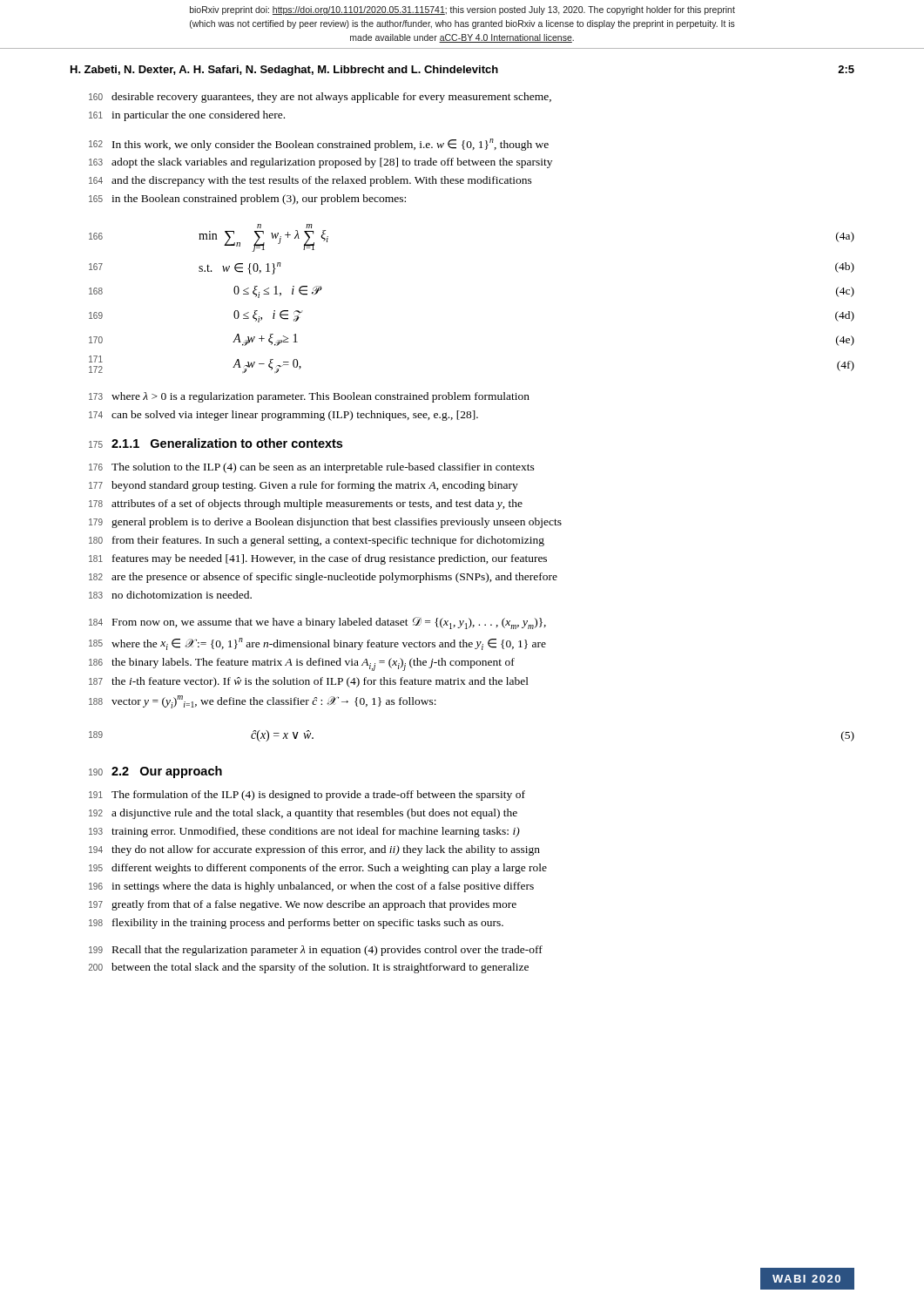Navigate to the region starting "184 From now on, we assume that"
This screenshot has width=924, height=1307.
tap(462, 662)
